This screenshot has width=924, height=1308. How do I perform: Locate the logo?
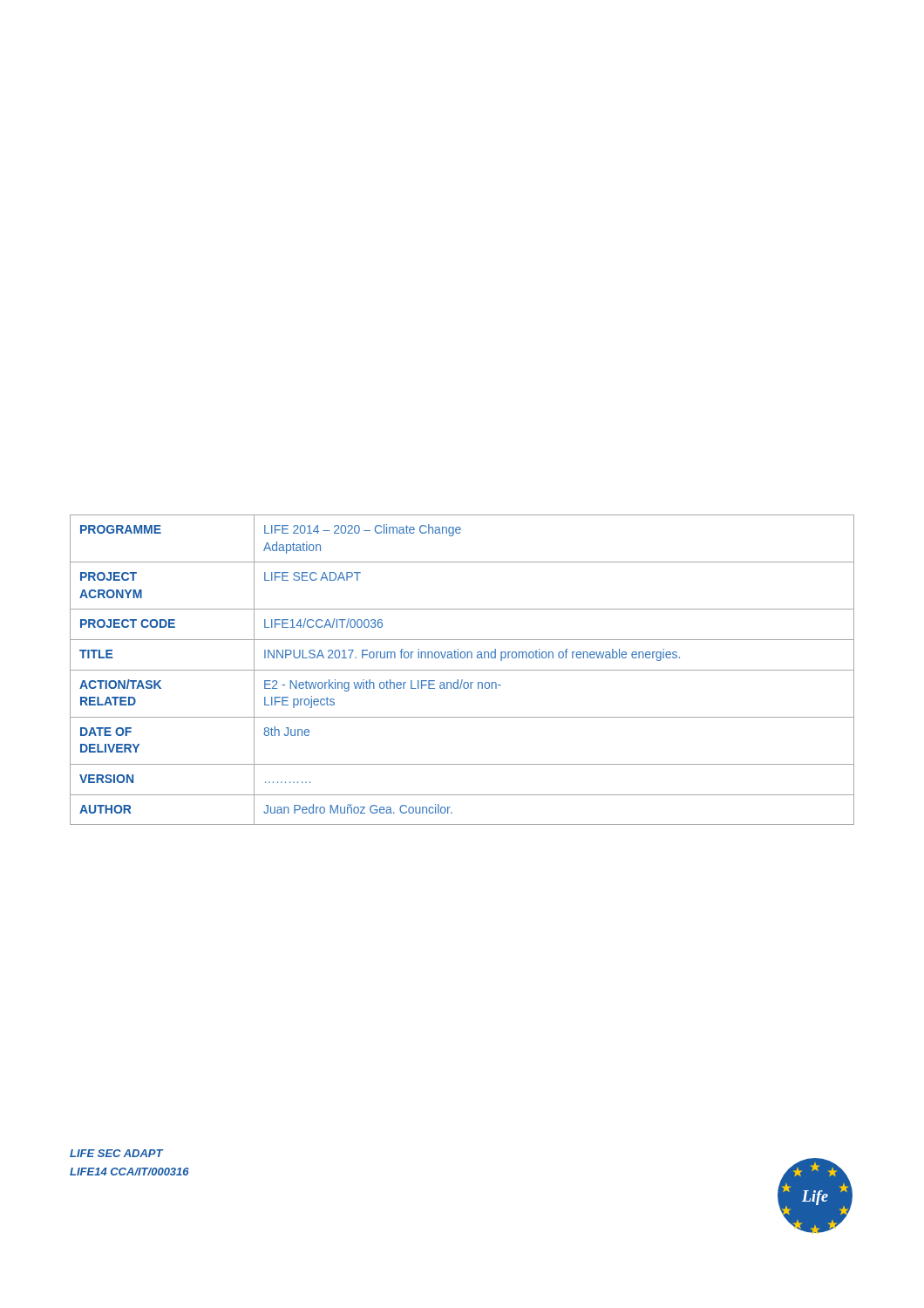click(x=815, y=1197)
